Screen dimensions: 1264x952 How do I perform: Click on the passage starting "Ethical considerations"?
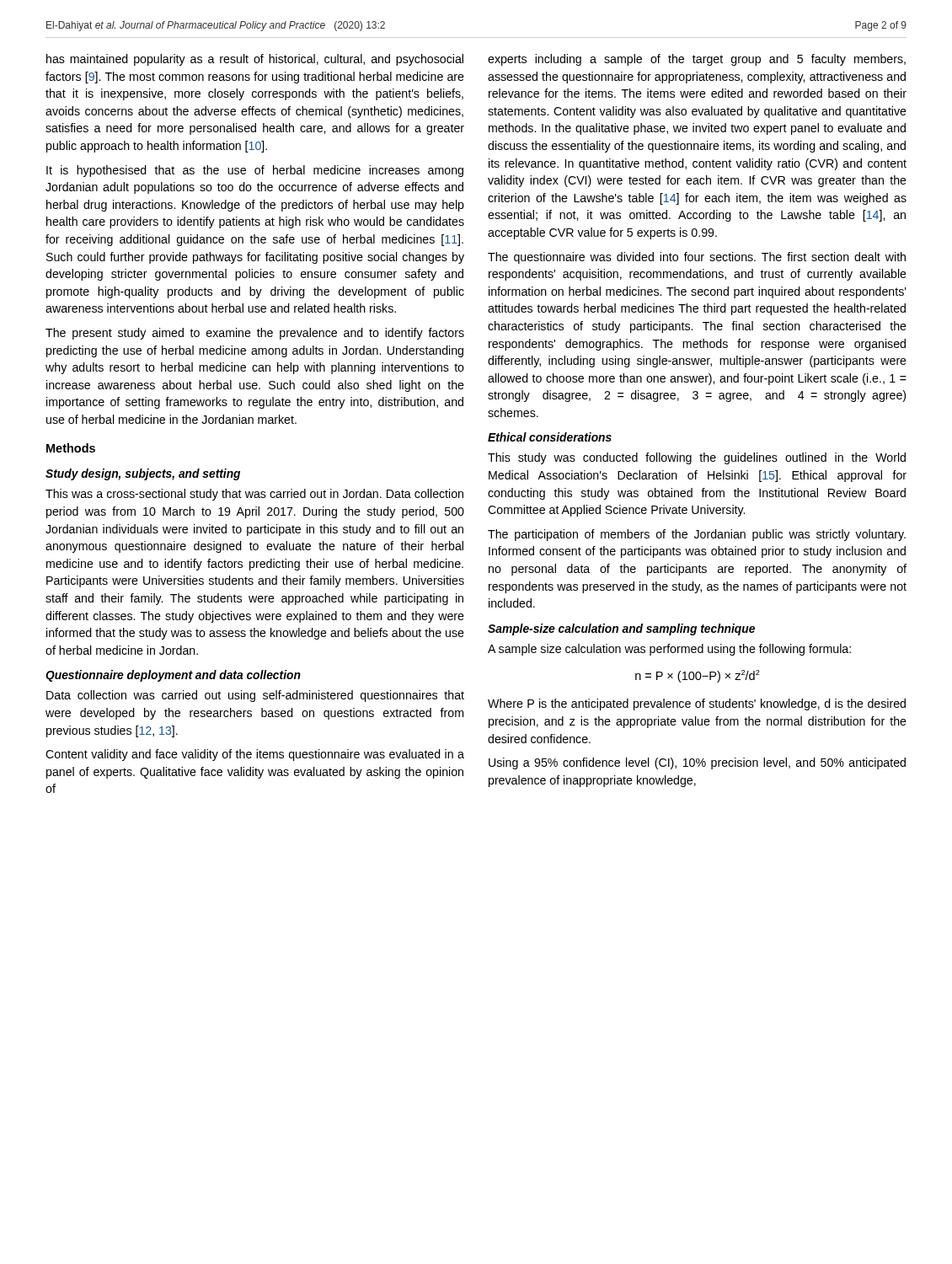(550, 438)
